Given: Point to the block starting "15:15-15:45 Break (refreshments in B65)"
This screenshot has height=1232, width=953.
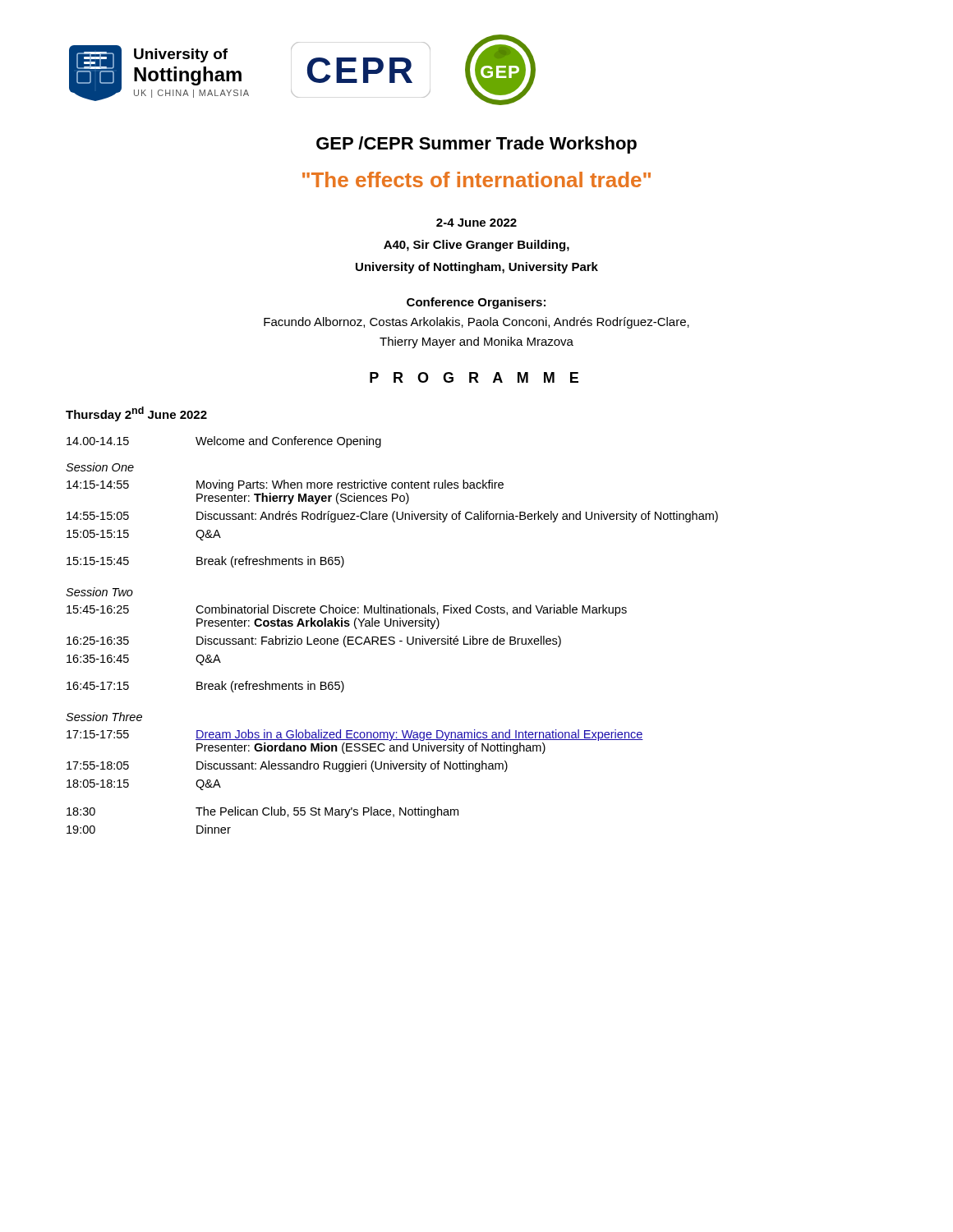Looking at the screenshot, I should coord(205,562).
